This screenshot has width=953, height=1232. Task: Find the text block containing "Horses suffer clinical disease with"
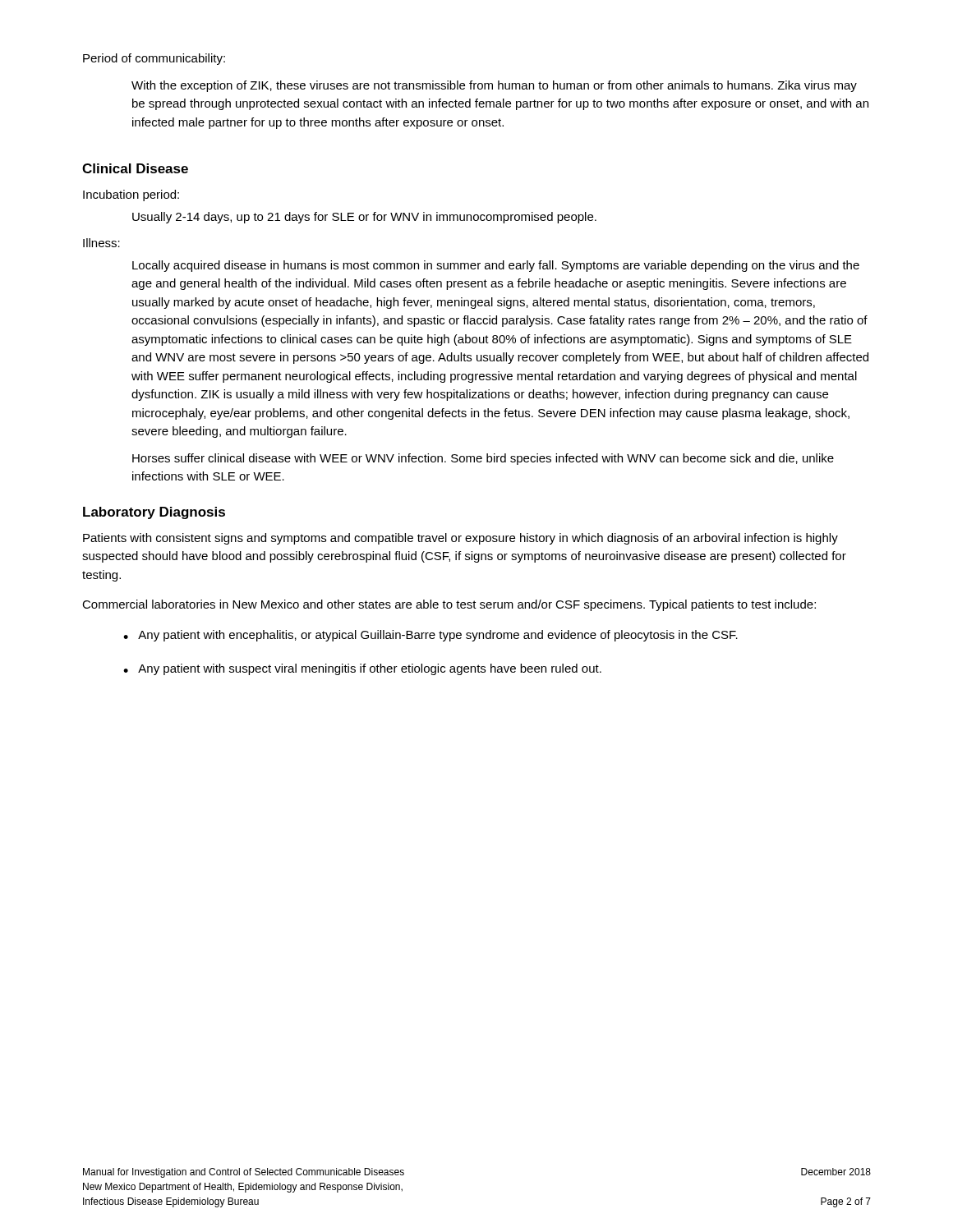483,467
